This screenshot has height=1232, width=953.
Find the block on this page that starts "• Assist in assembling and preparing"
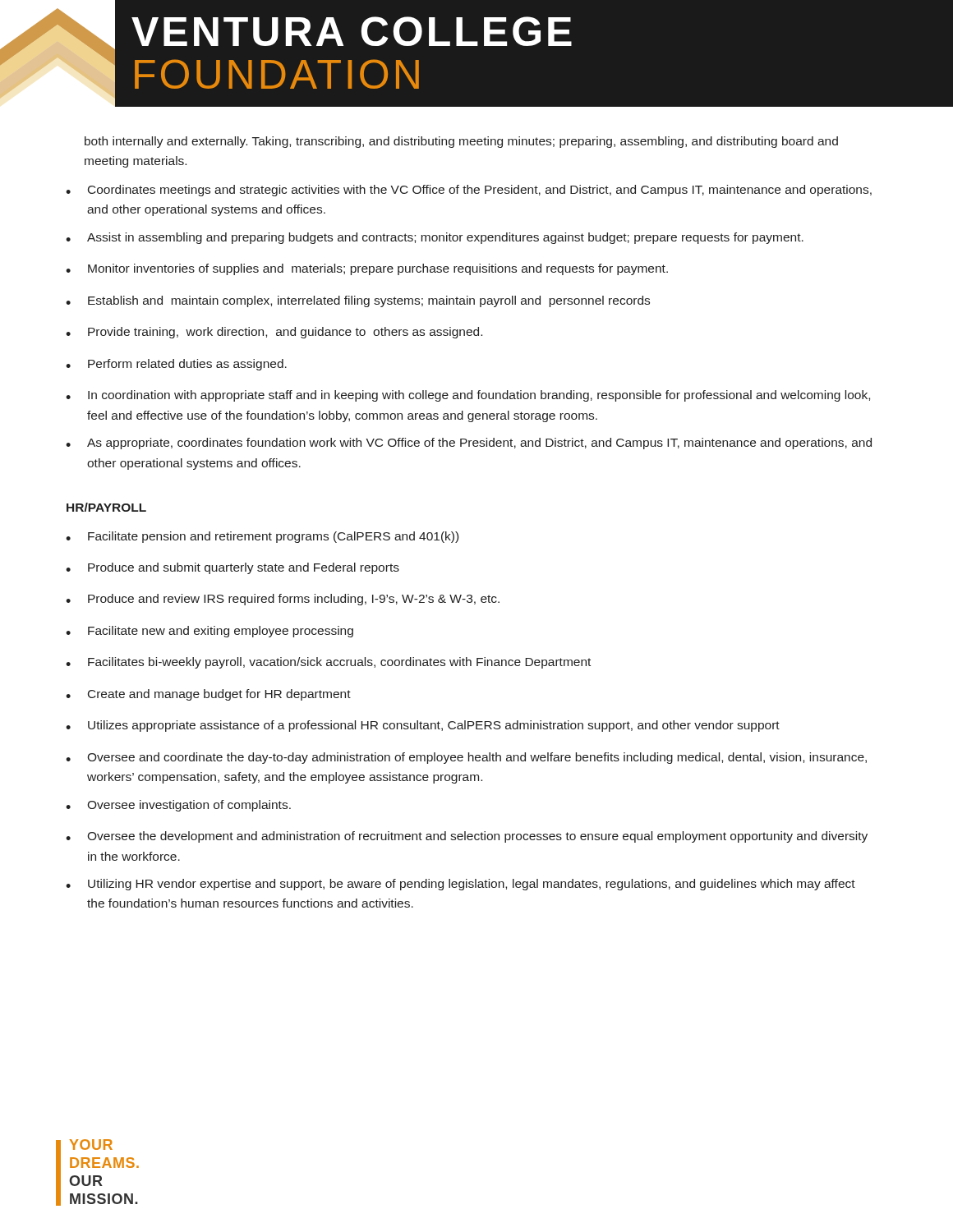(x=435, y=240)
